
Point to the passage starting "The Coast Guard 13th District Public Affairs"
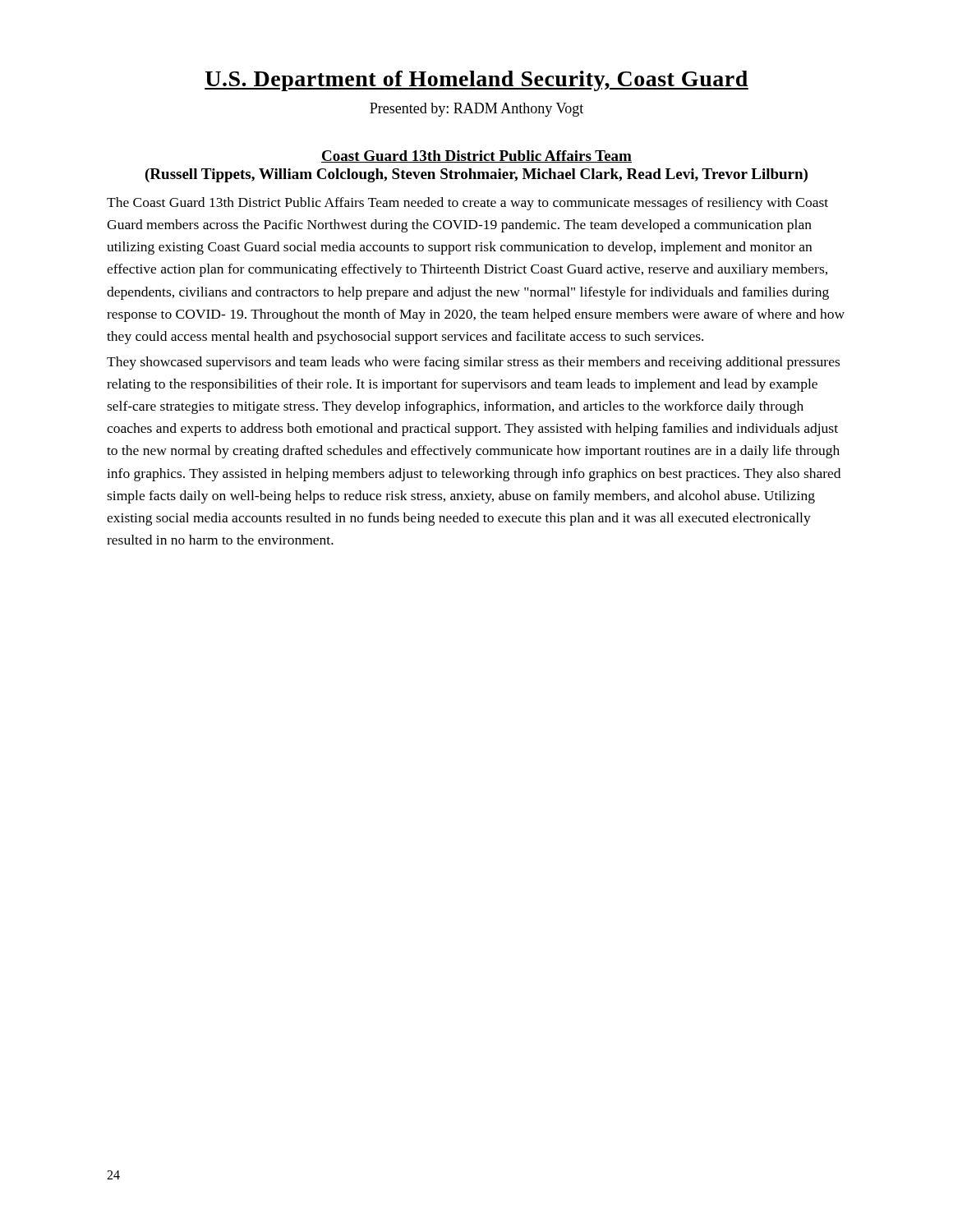tap(476, 269)
